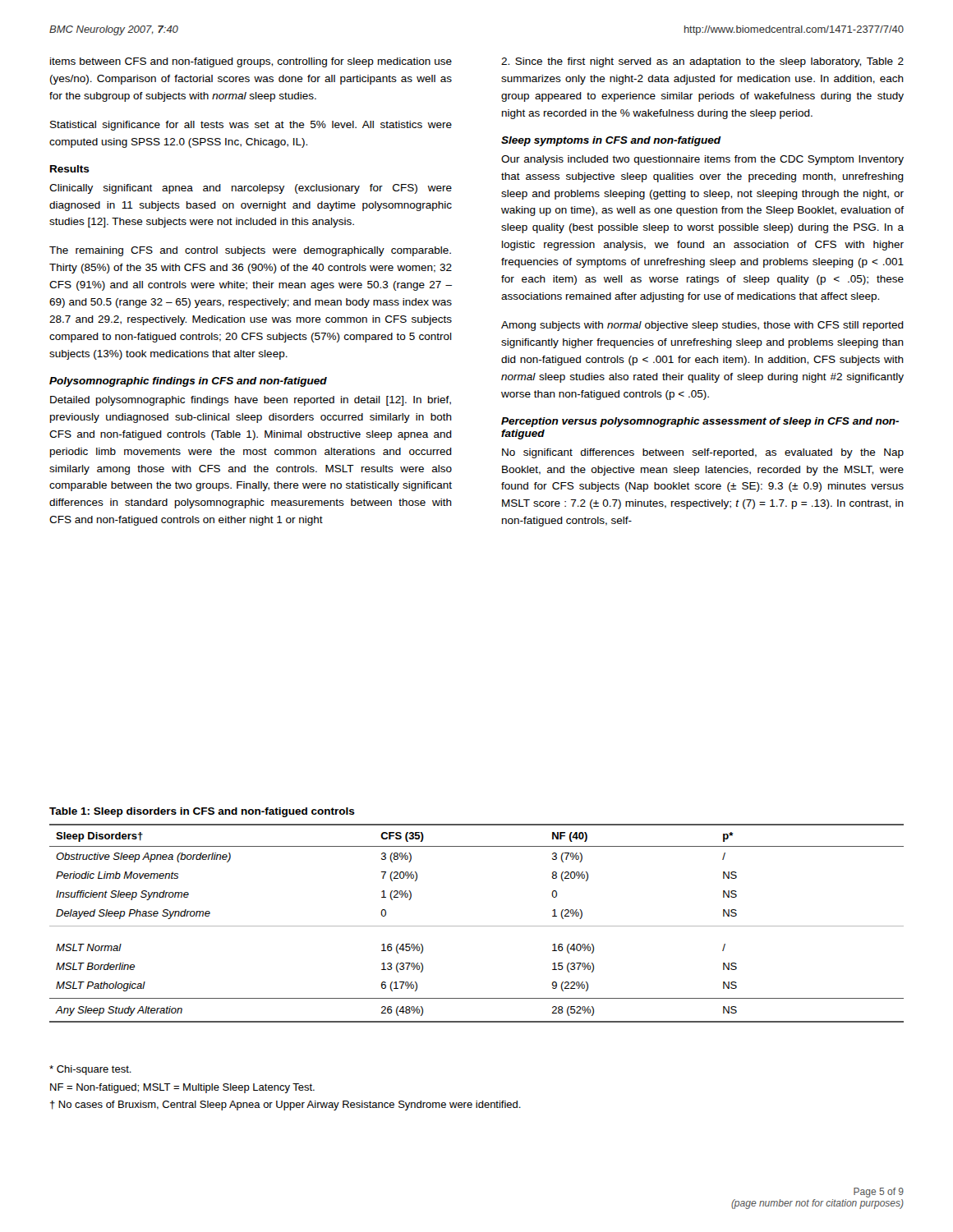Click the section header that begins "Perception versus polysomnographic assessment of"
The image size is (953, 1232).
[700, 427]
